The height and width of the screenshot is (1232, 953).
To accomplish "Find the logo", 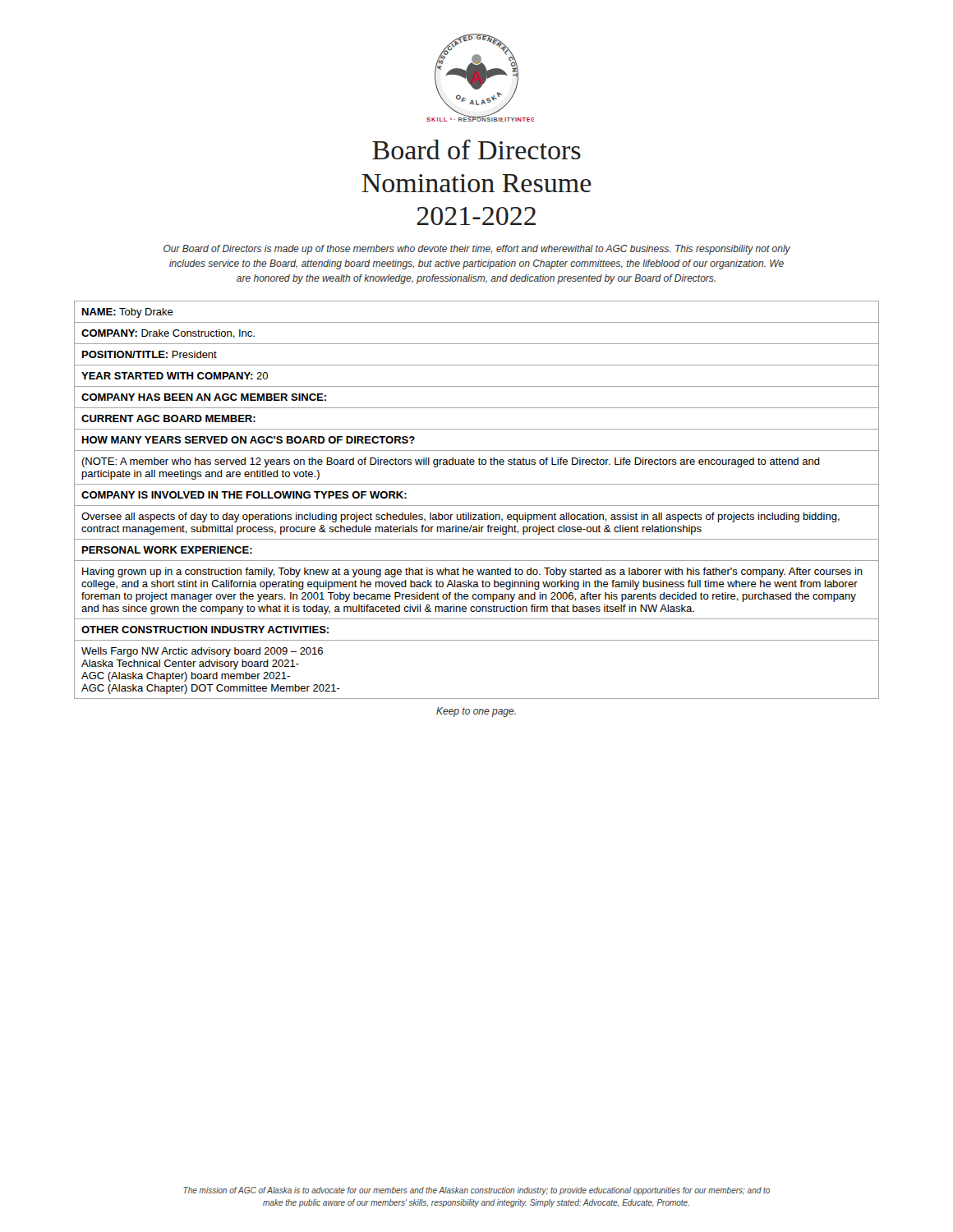I will [x=476, y=80].
